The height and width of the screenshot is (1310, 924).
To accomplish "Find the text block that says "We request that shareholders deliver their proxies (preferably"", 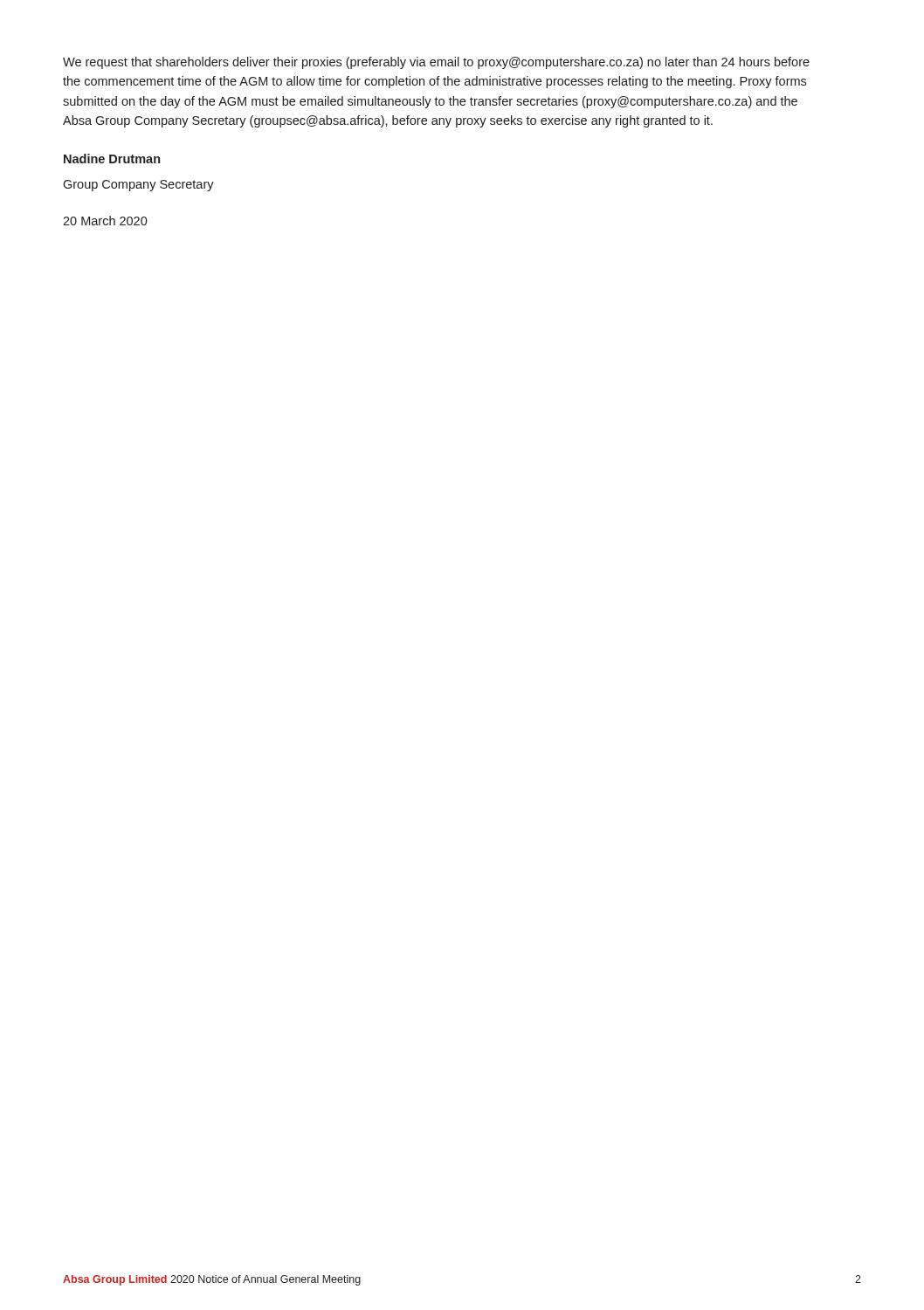I will coord(436,91).
